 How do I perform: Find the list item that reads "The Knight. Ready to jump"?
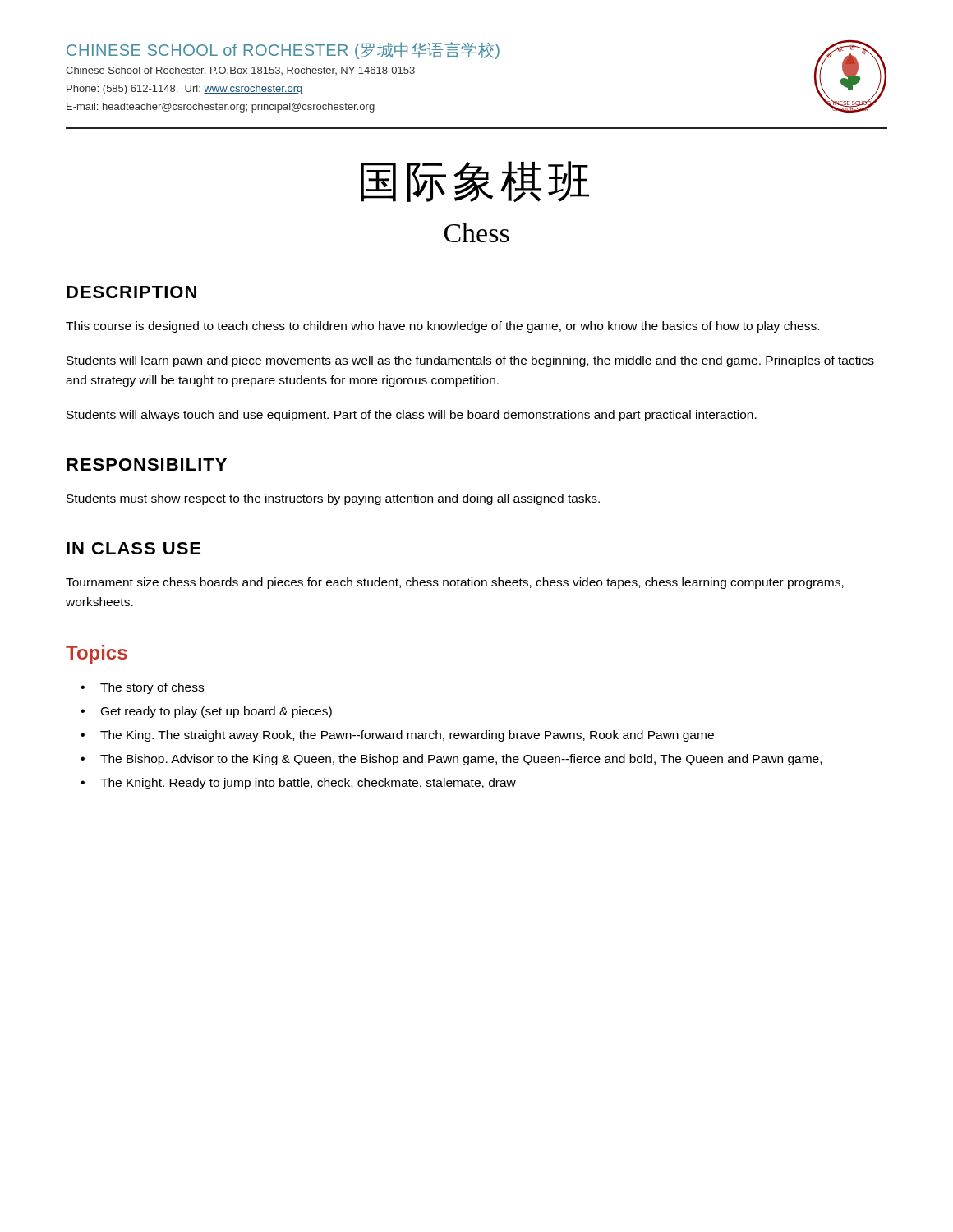click(x=308, y=783)
